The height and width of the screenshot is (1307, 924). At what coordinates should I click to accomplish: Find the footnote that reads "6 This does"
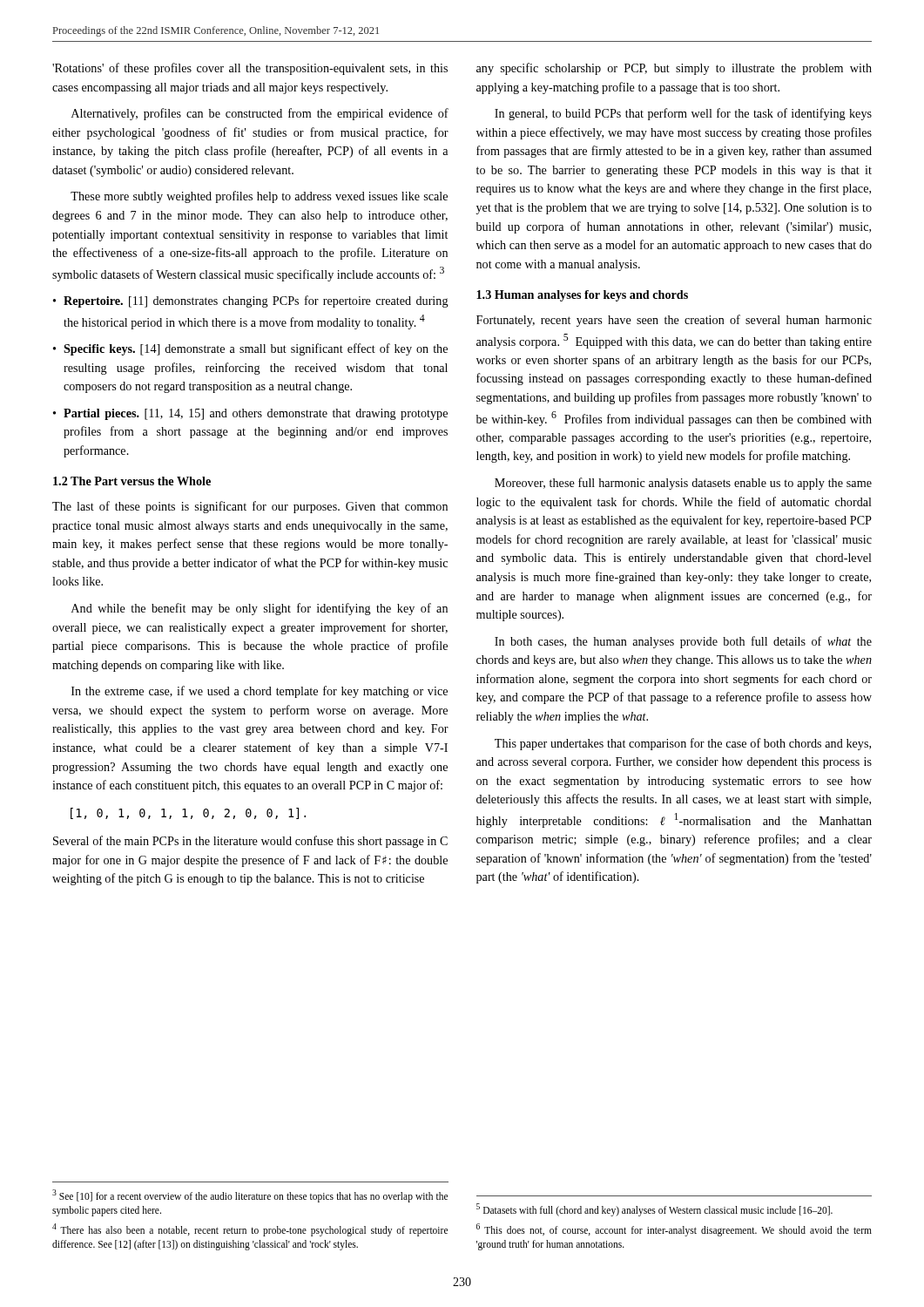(674, 1236)
